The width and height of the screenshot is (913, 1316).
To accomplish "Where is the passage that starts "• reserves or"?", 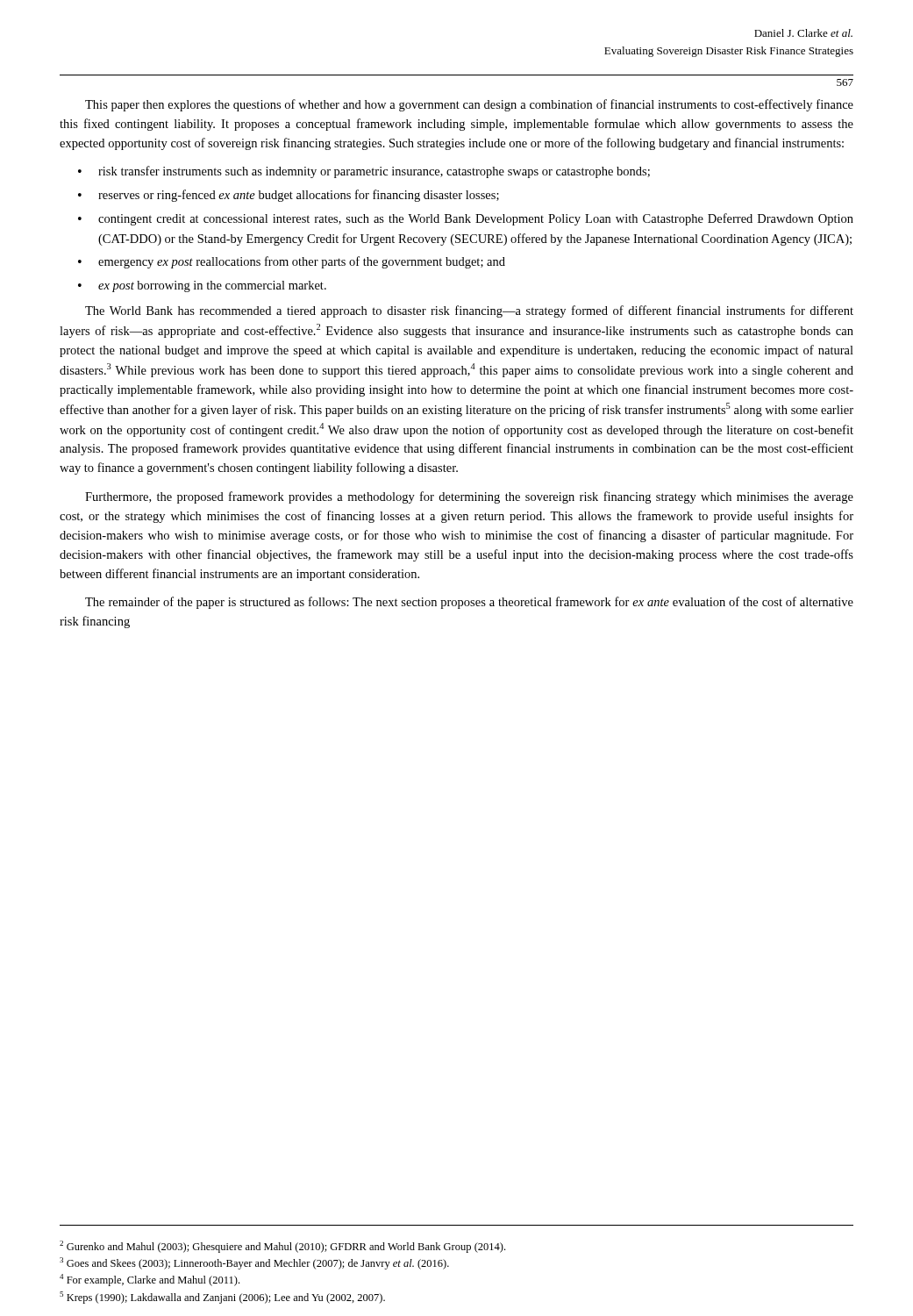I will pos(465,196).
